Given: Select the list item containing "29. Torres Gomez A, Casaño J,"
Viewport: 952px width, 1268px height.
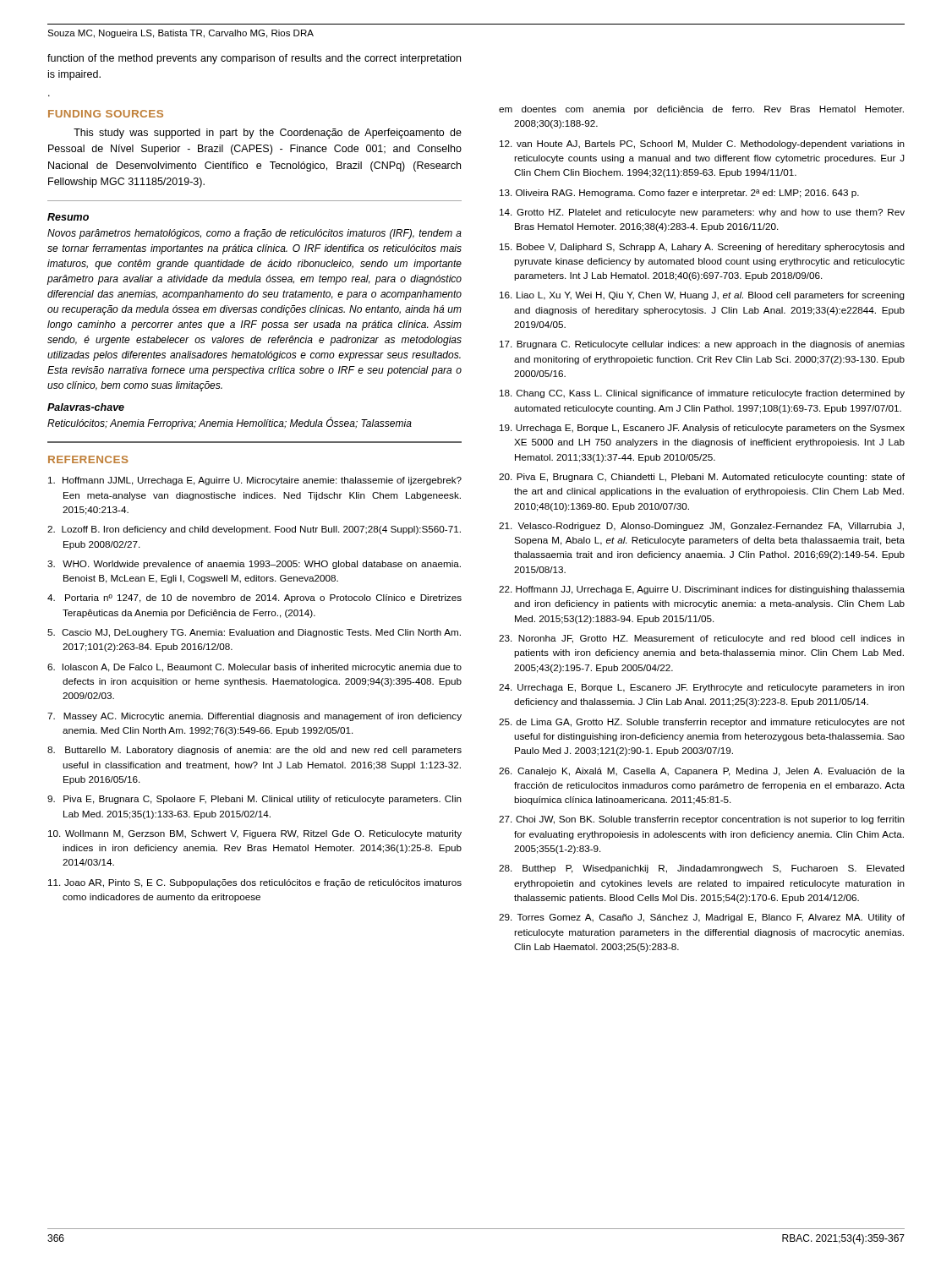Looking at the screenshot, I should [702, 932].
